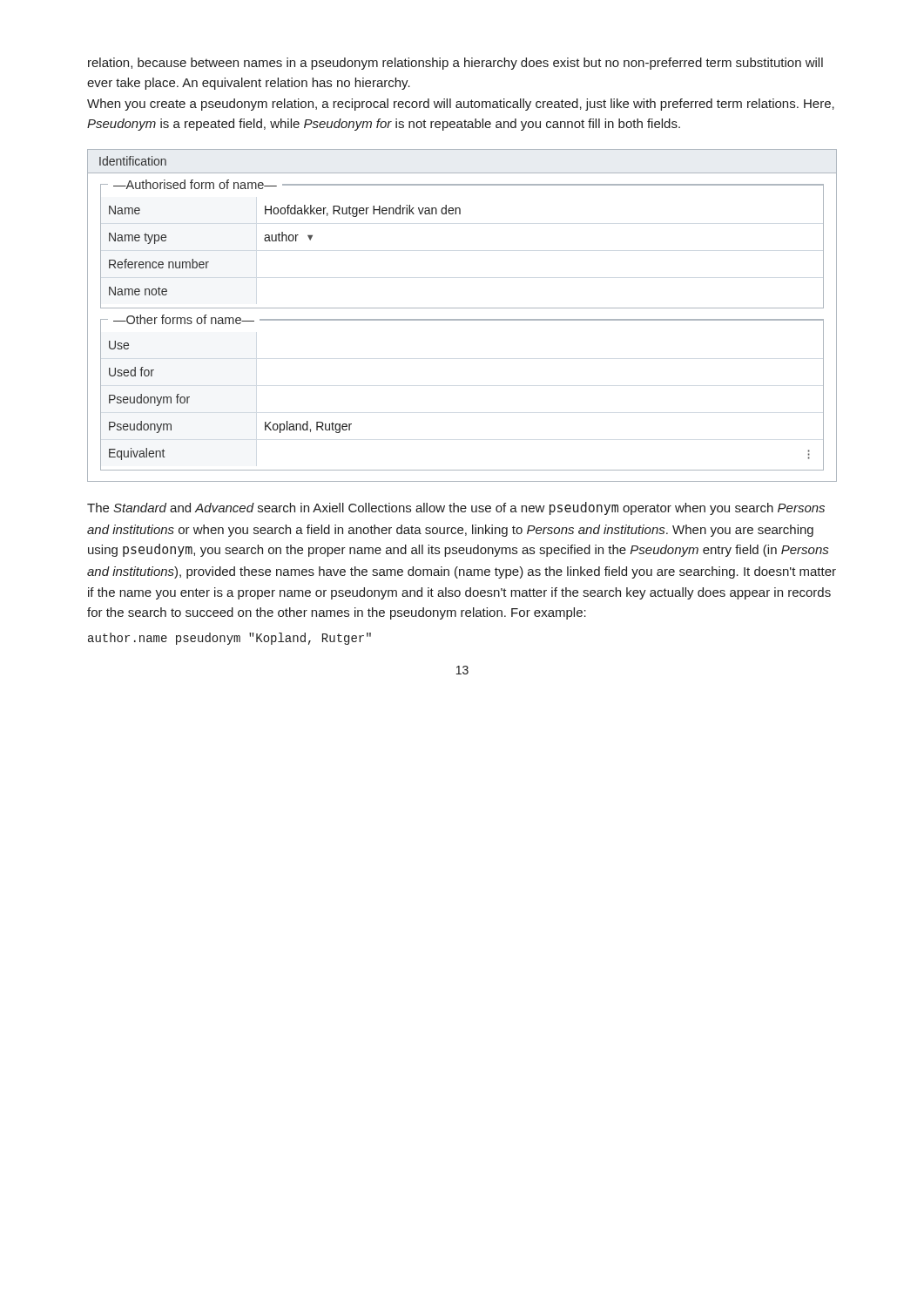Viewport: 924px width, 1307px height.
Task: Click on the block starting "relation, because between"
Action: (461, 93)
